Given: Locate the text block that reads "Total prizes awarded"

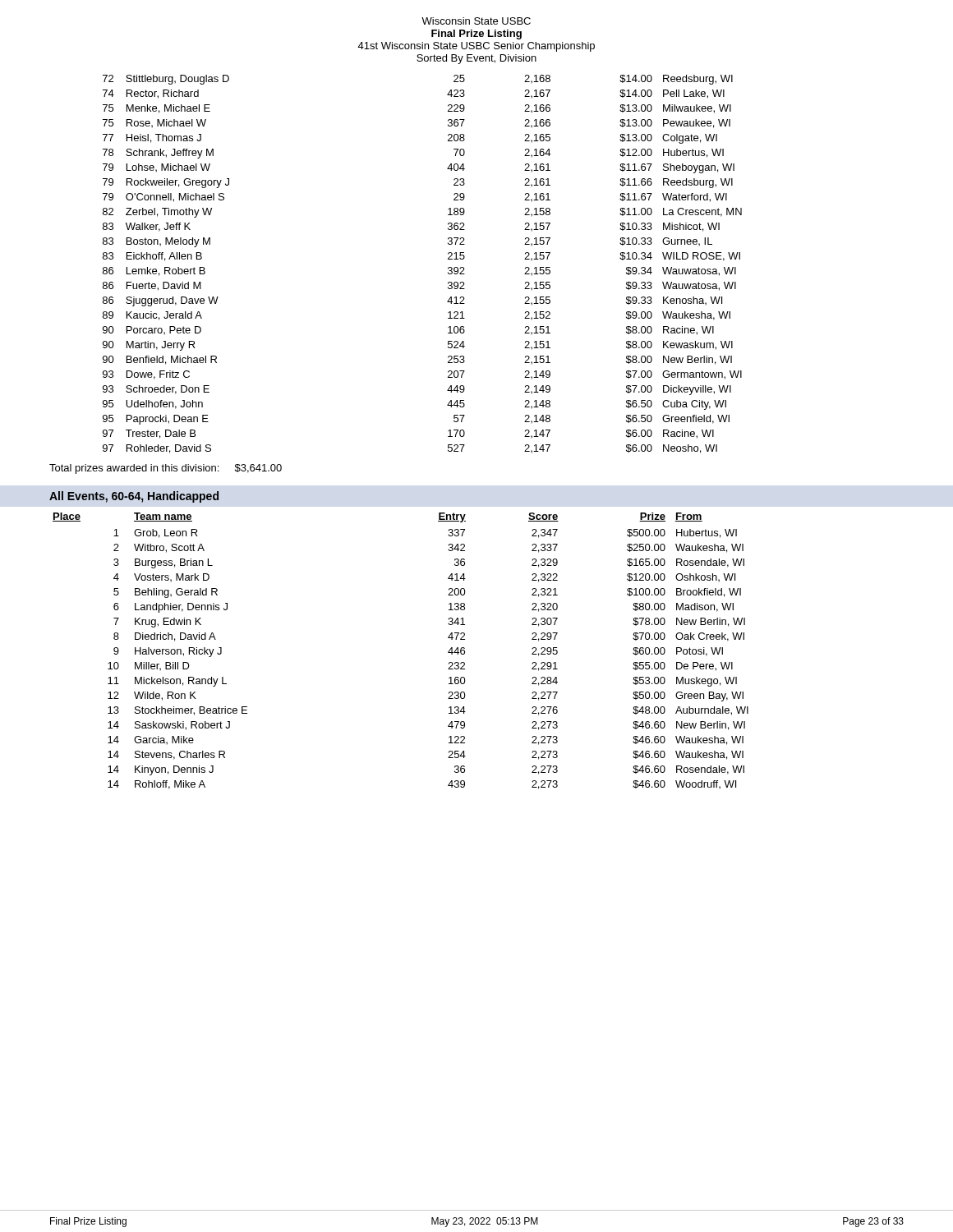Looking at the screenshot, I should 166,468.
